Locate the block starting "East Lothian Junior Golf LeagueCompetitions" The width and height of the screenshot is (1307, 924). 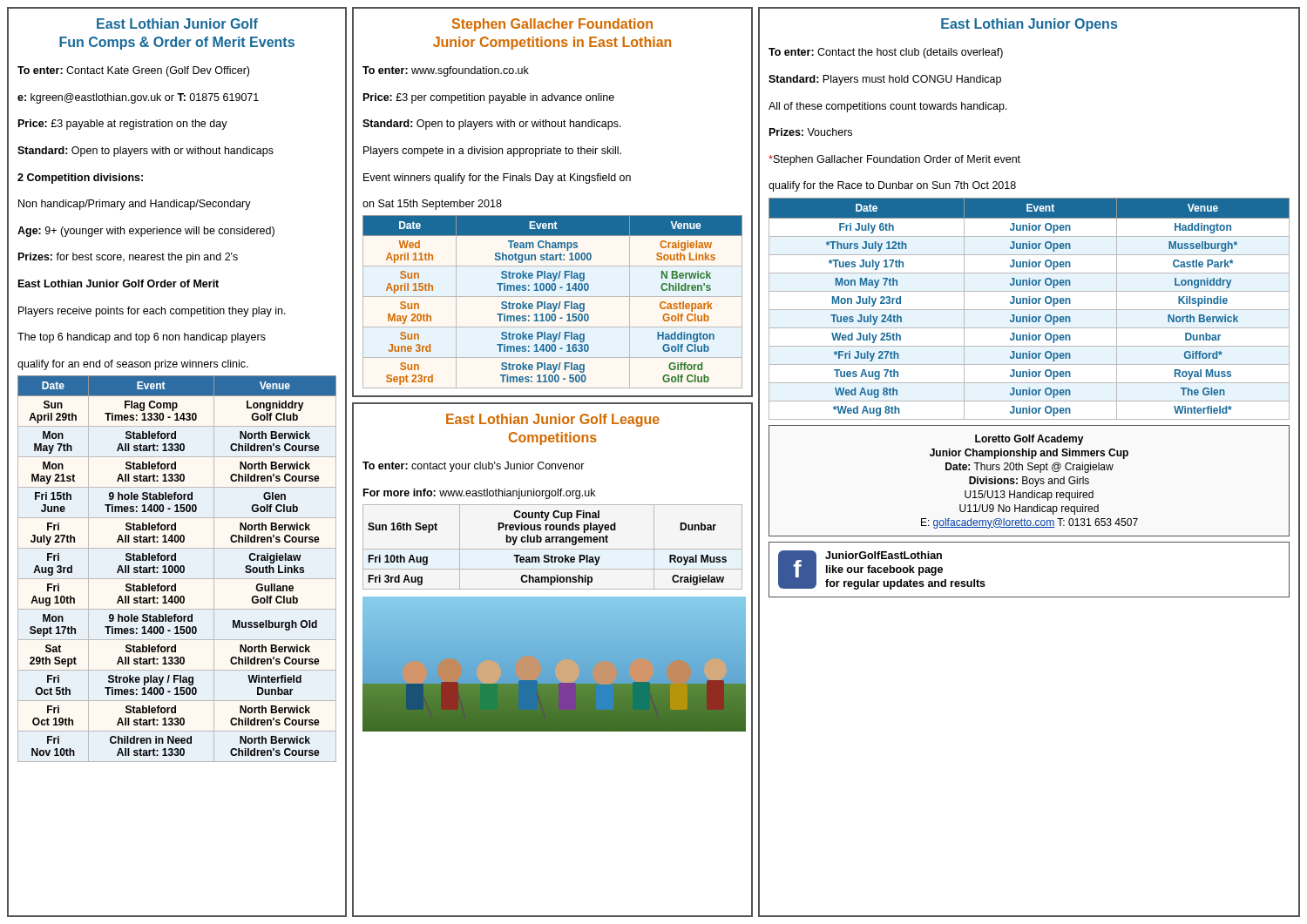pyautogui.click(x=552, y=429)
